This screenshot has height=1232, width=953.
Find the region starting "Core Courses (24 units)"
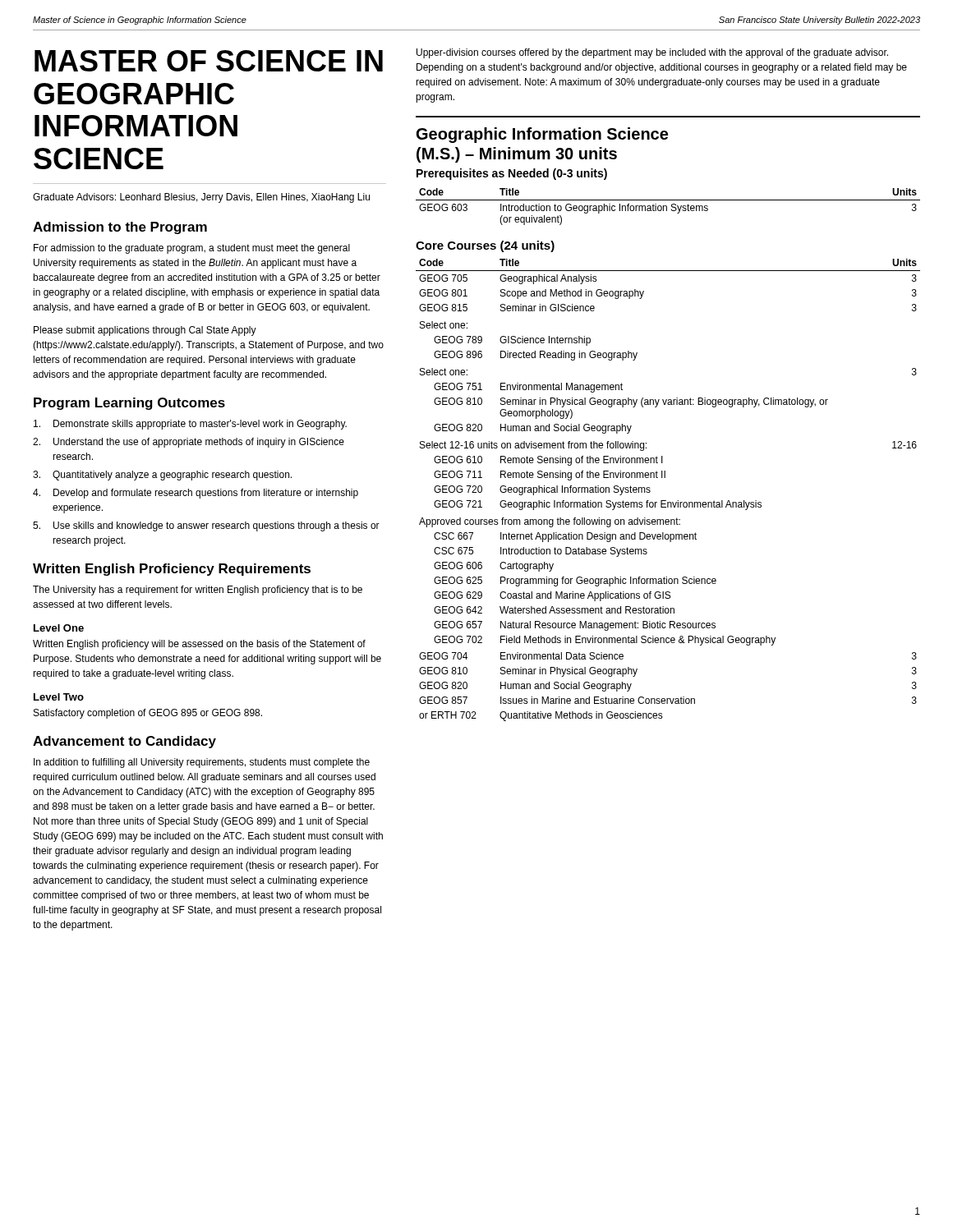[x=485, y=245]
